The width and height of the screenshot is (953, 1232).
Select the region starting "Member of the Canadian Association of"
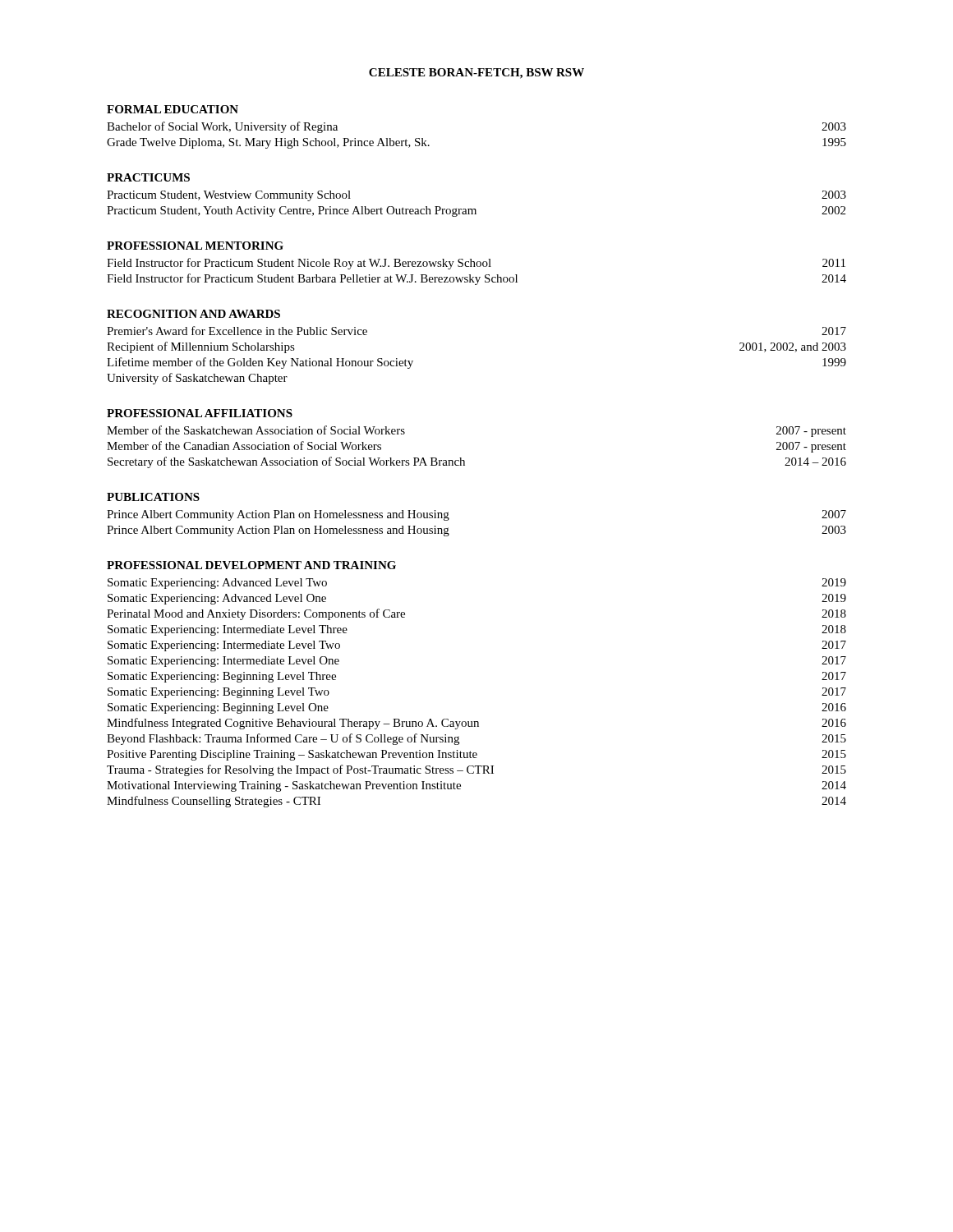[249, 447]
